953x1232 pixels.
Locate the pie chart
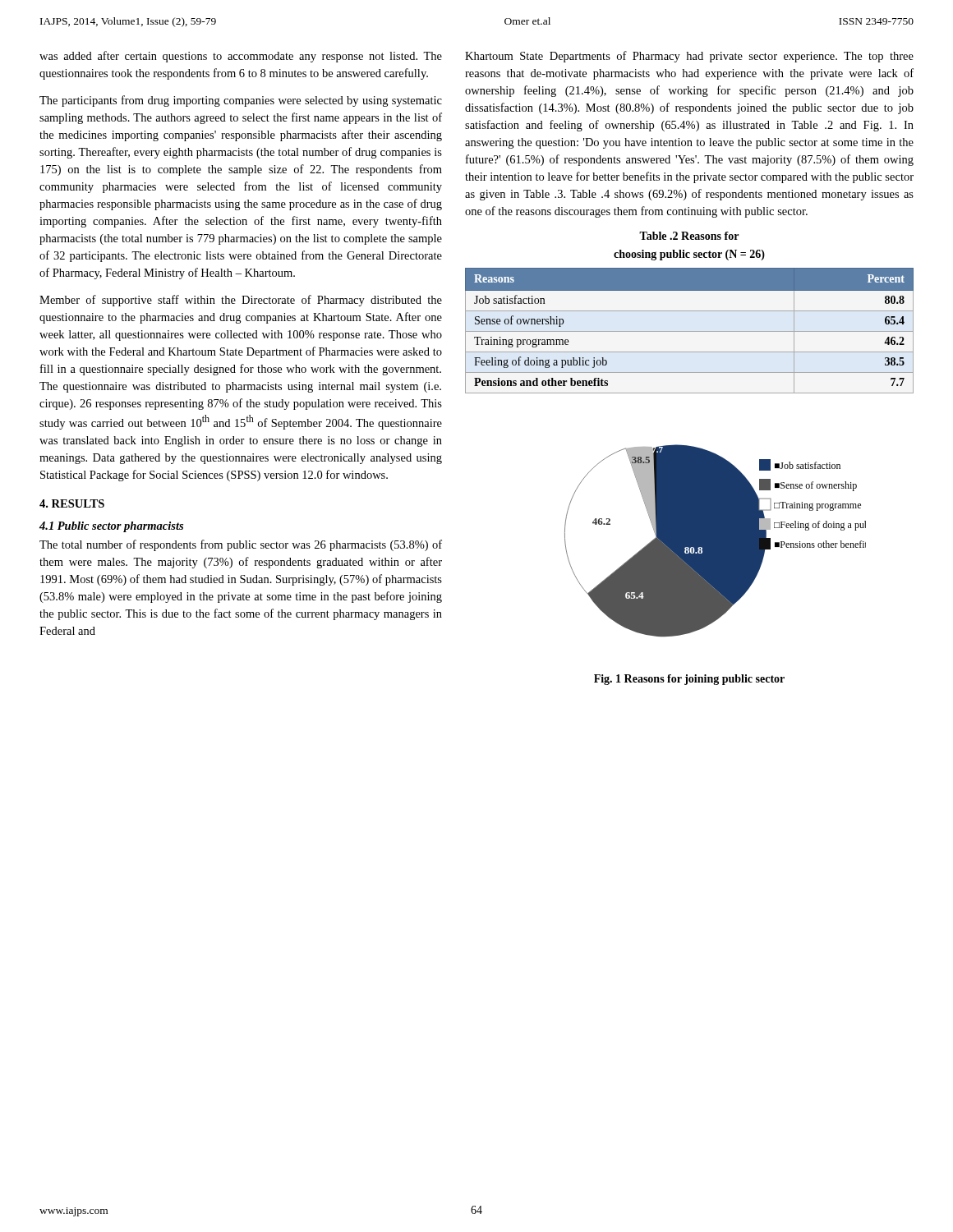tap(689, 537)
